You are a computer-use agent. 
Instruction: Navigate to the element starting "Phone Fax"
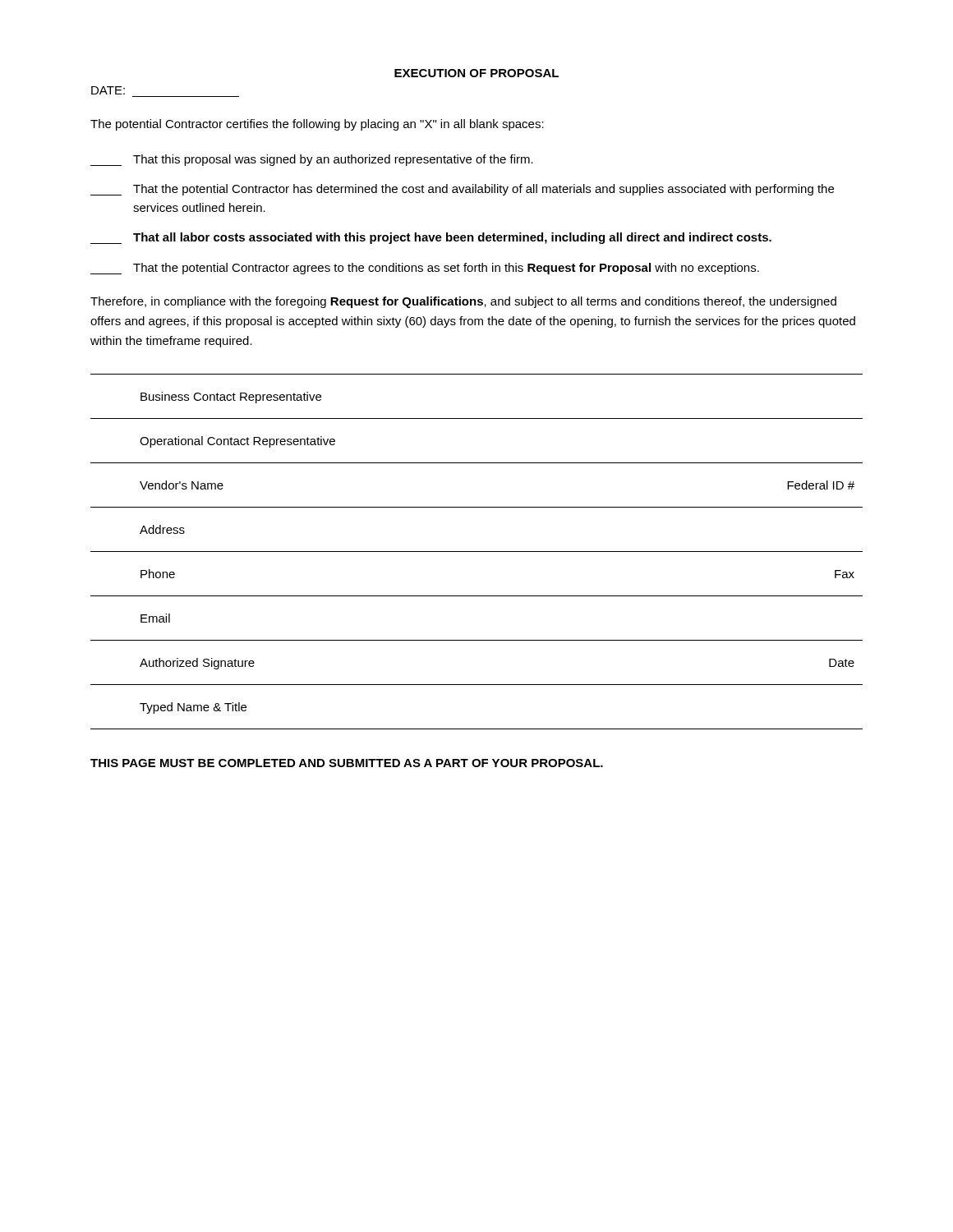point(157,573)
